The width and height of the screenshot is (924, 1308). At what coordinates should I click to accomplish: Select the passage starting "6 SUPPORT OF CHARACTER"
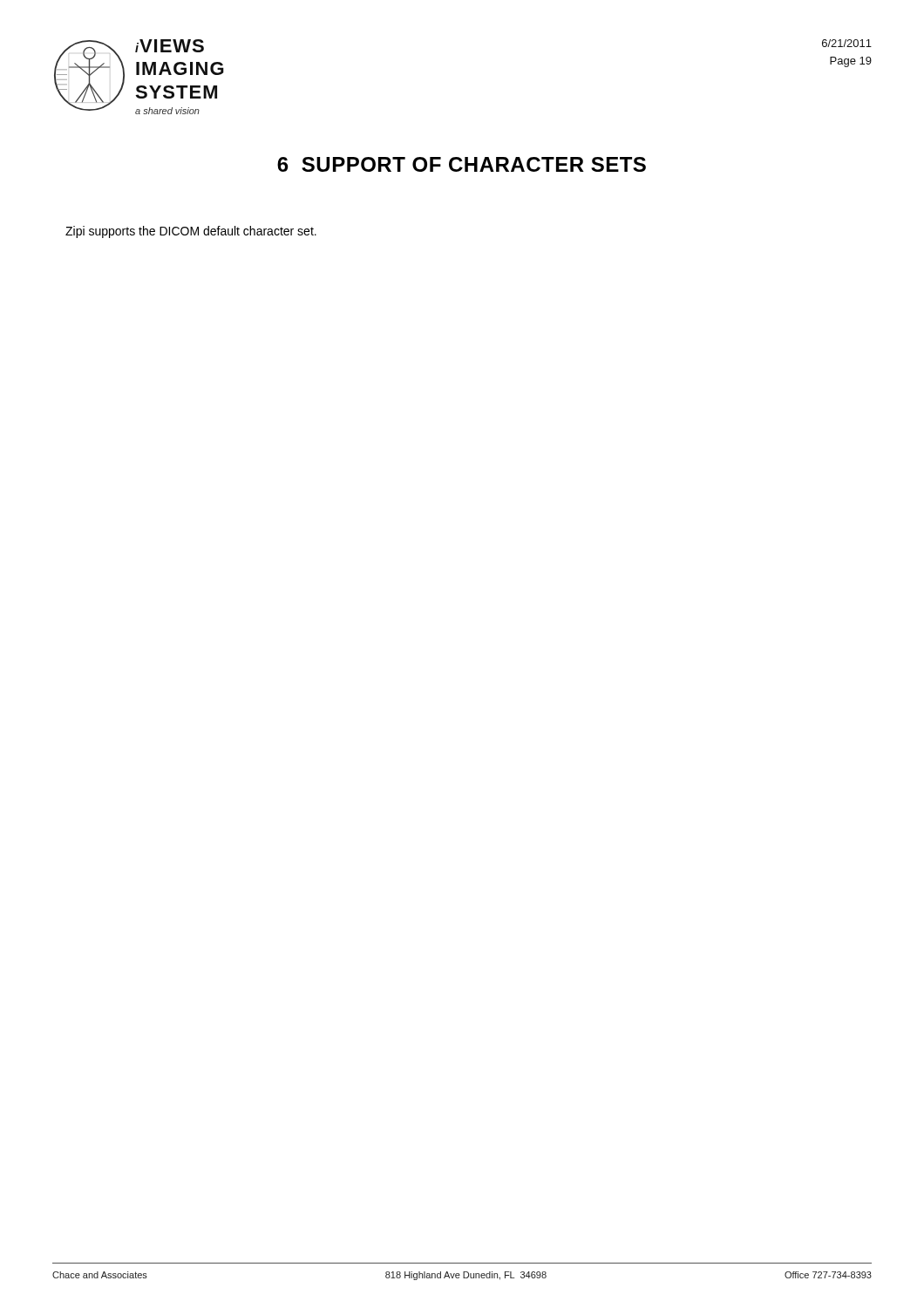(x=462, y=165)
